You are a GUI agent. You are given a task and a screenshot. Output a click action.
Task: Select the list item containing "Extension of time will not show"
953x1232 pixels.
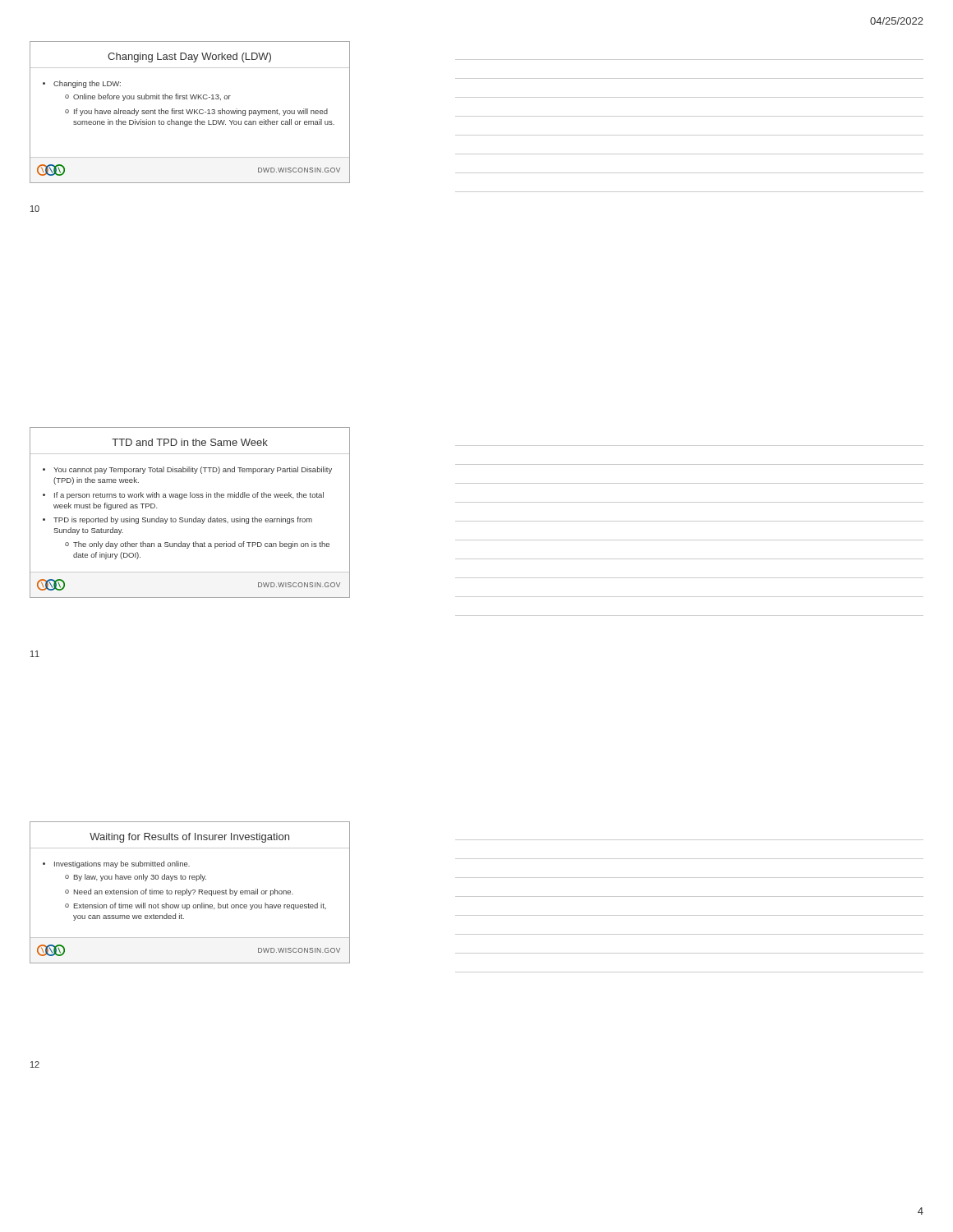[200, 911]
